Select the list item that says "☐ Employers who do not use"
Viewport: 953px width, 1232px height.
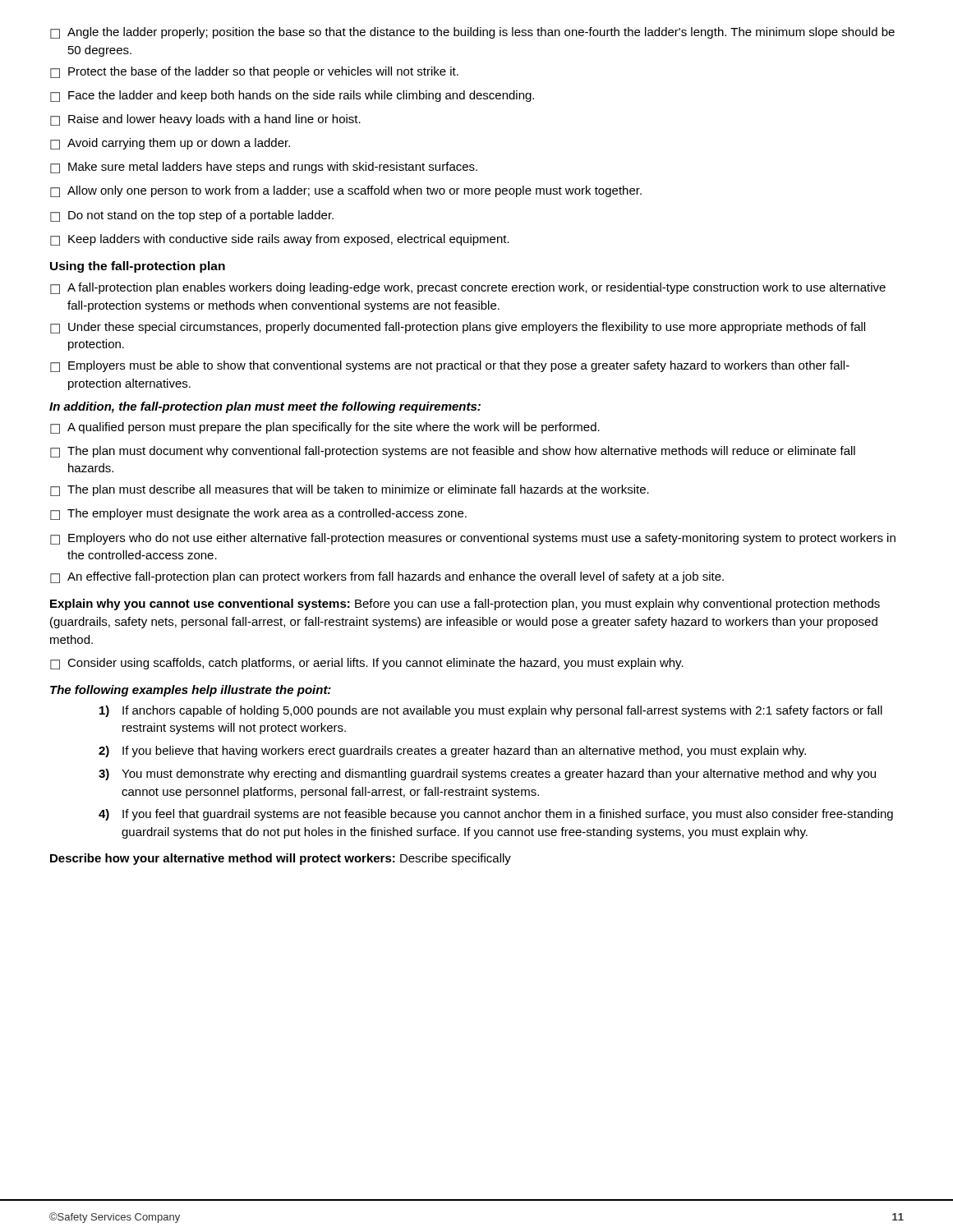point(476,546)
